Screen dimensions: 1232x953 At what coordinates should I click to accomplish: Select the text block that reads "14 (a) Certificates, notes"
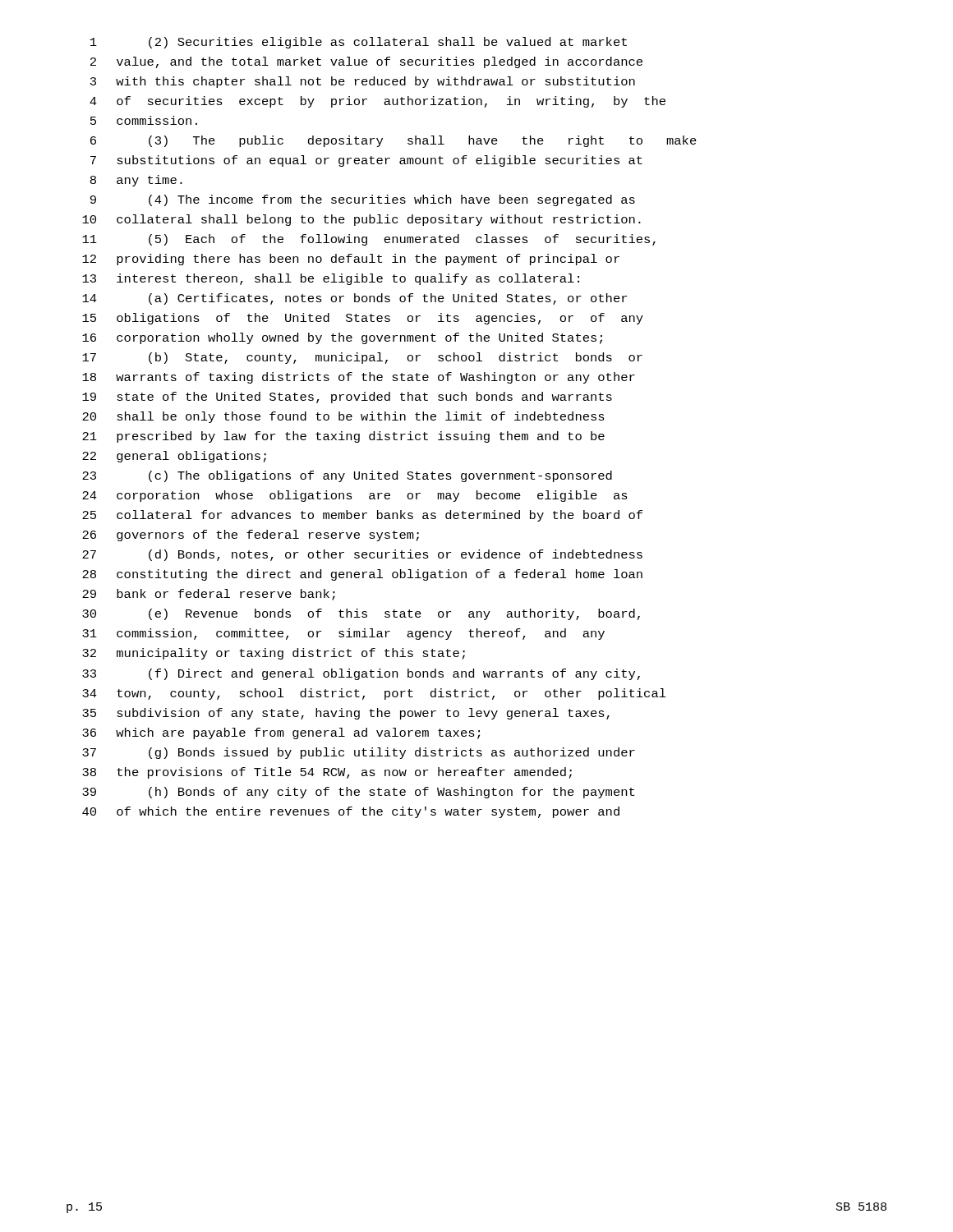[476, 319]
